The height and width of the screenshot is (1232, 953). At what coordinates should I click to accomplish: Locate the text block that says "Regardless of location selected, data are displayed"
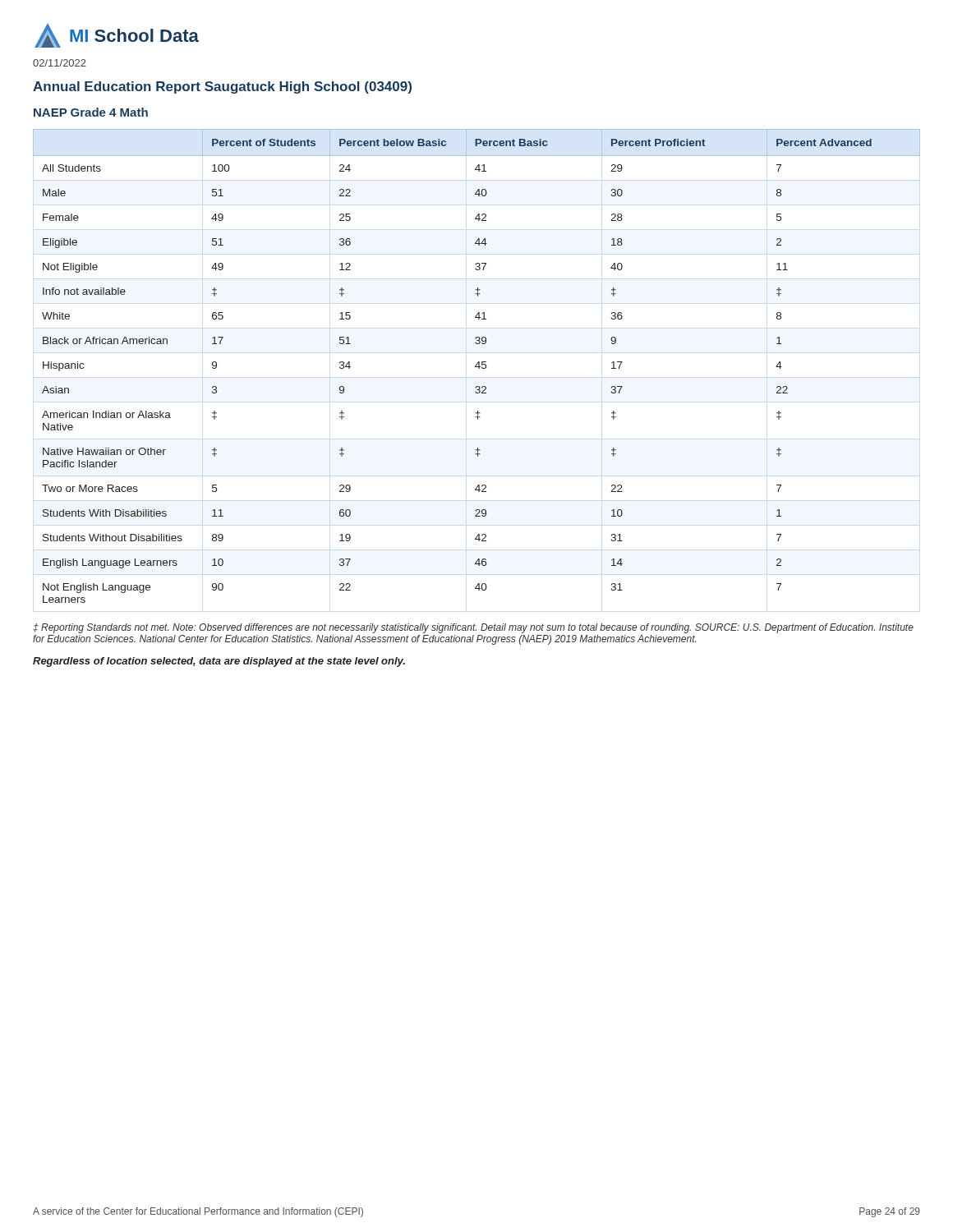coord(219,661)
